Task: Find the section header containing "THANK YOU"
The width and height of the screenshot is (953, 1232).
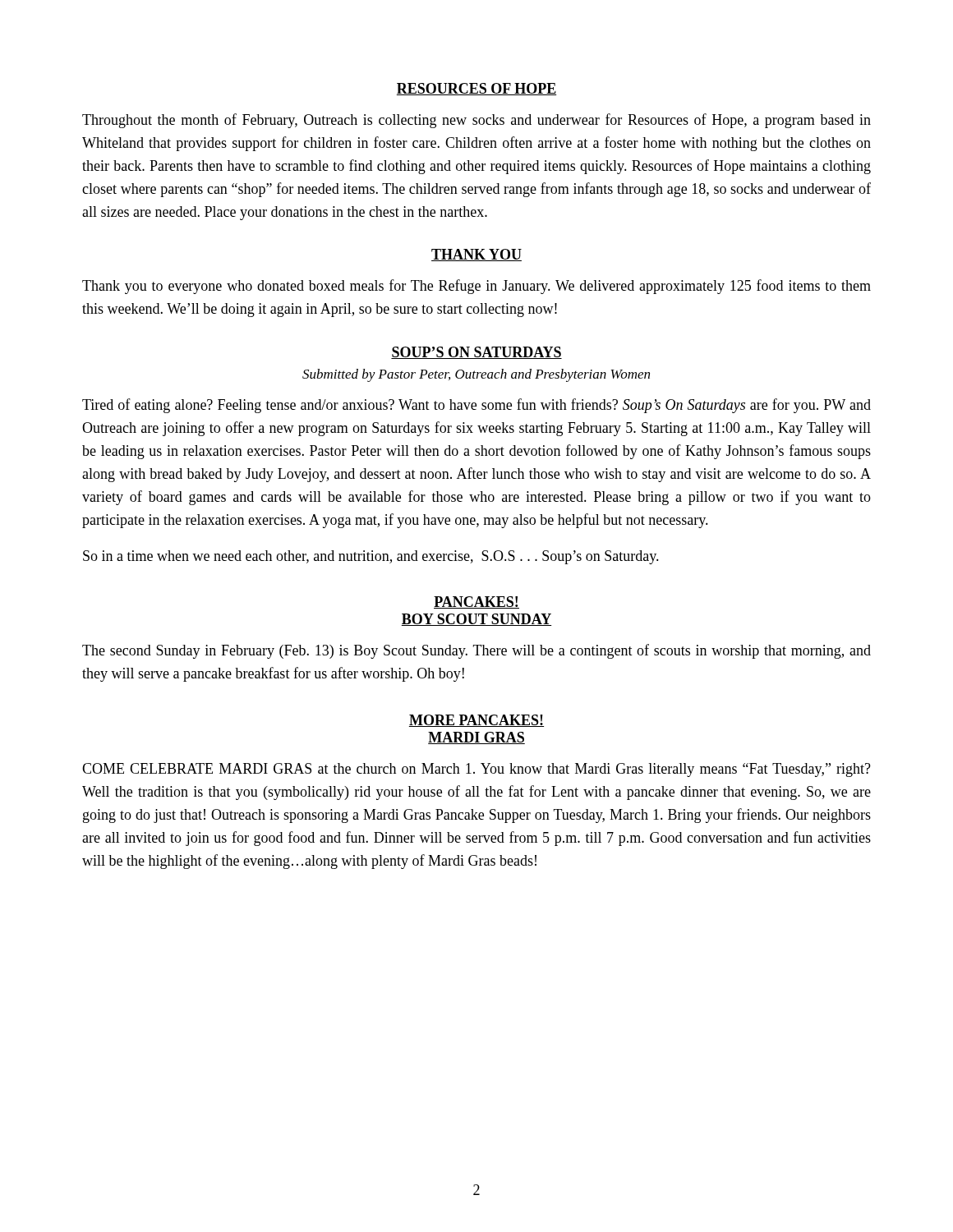Action: [476, 255]
